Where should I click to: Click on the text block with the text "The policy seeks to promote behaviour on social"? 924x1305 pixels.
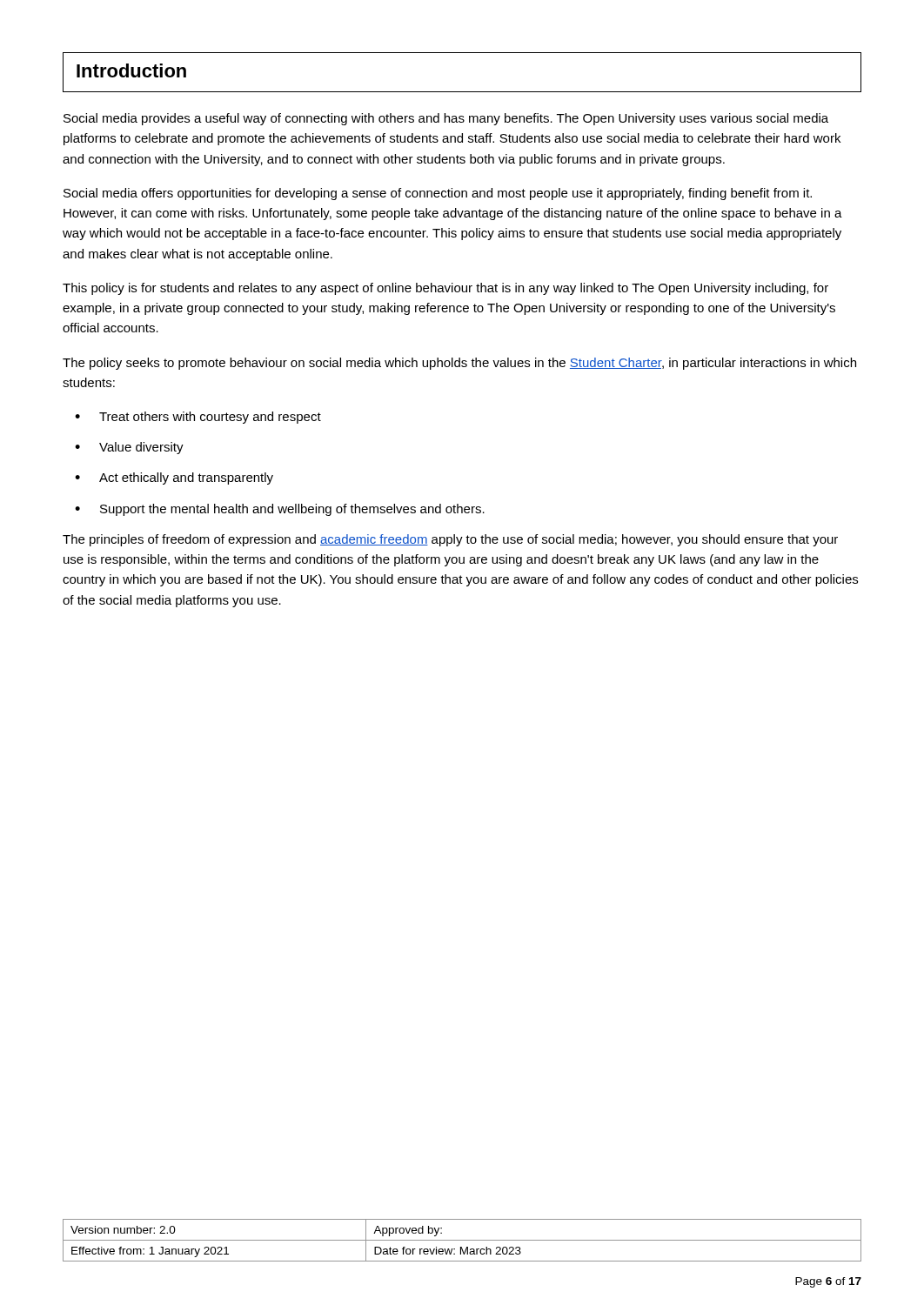point(460,372)
